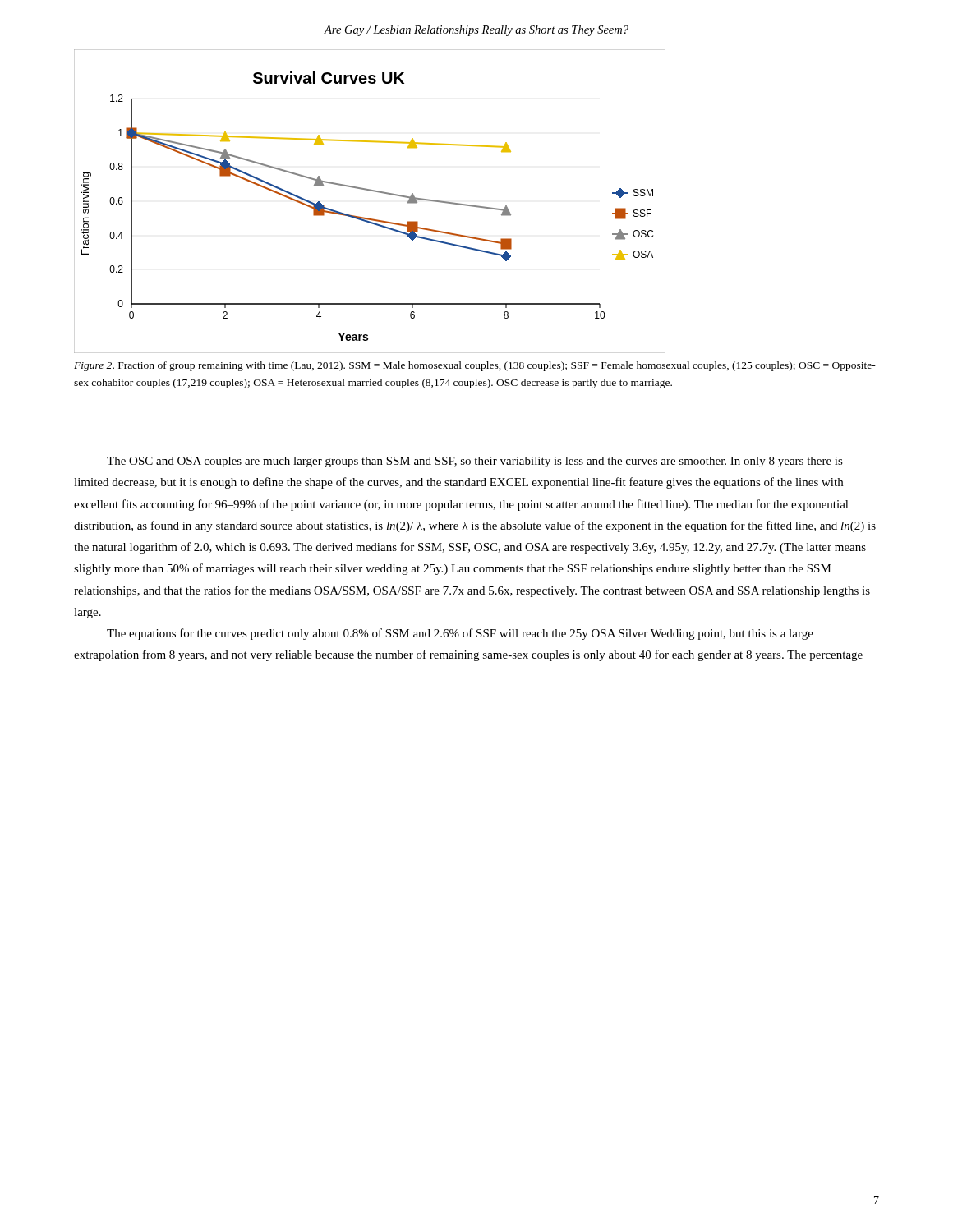Select the caption that says "Figure 2. Fraction of group remaining with"
953x1232 pixels.
pos(475,374)
